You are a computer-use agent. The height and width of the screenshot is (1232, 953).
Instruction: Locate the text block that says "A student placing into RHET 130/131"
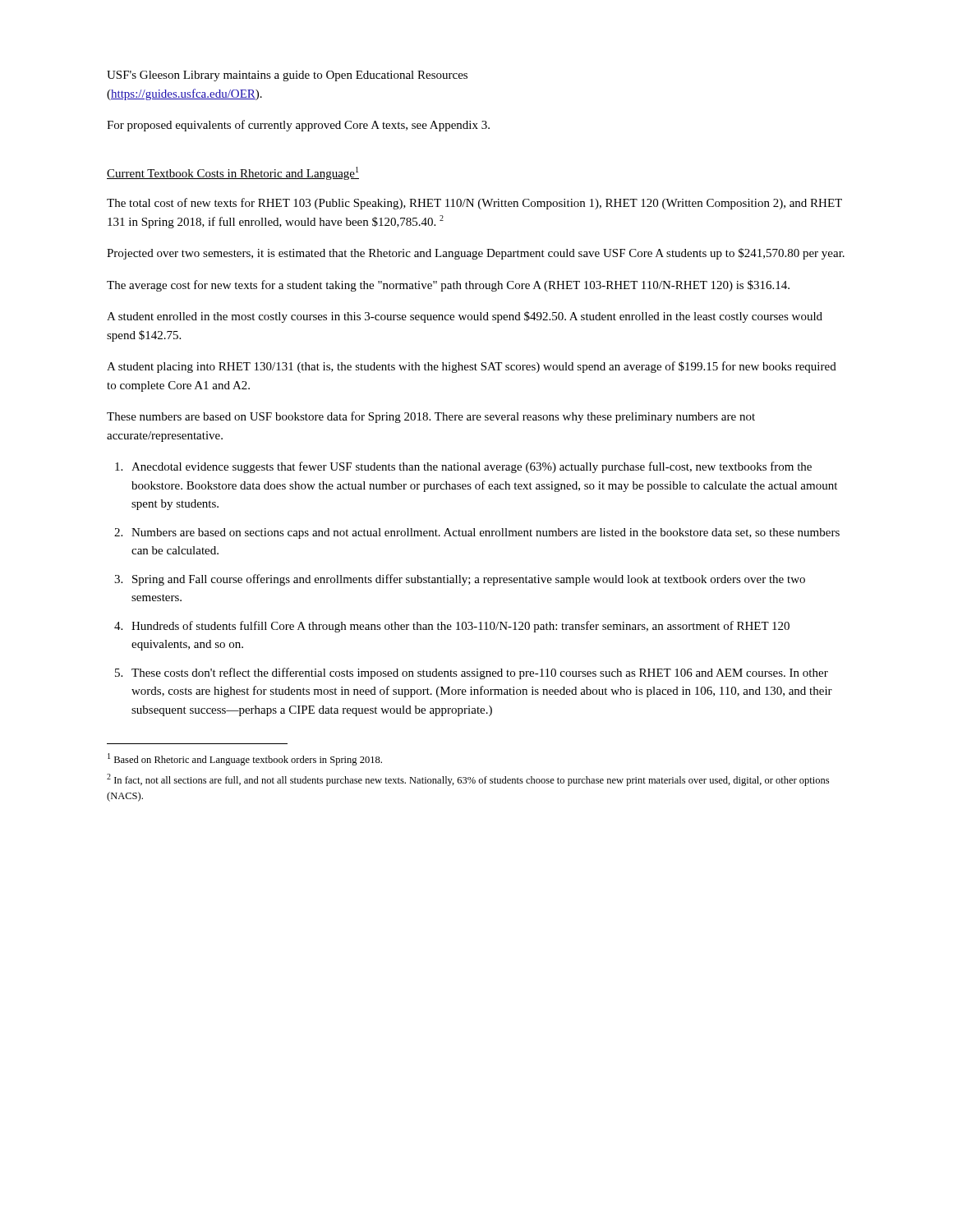point(471,376)
